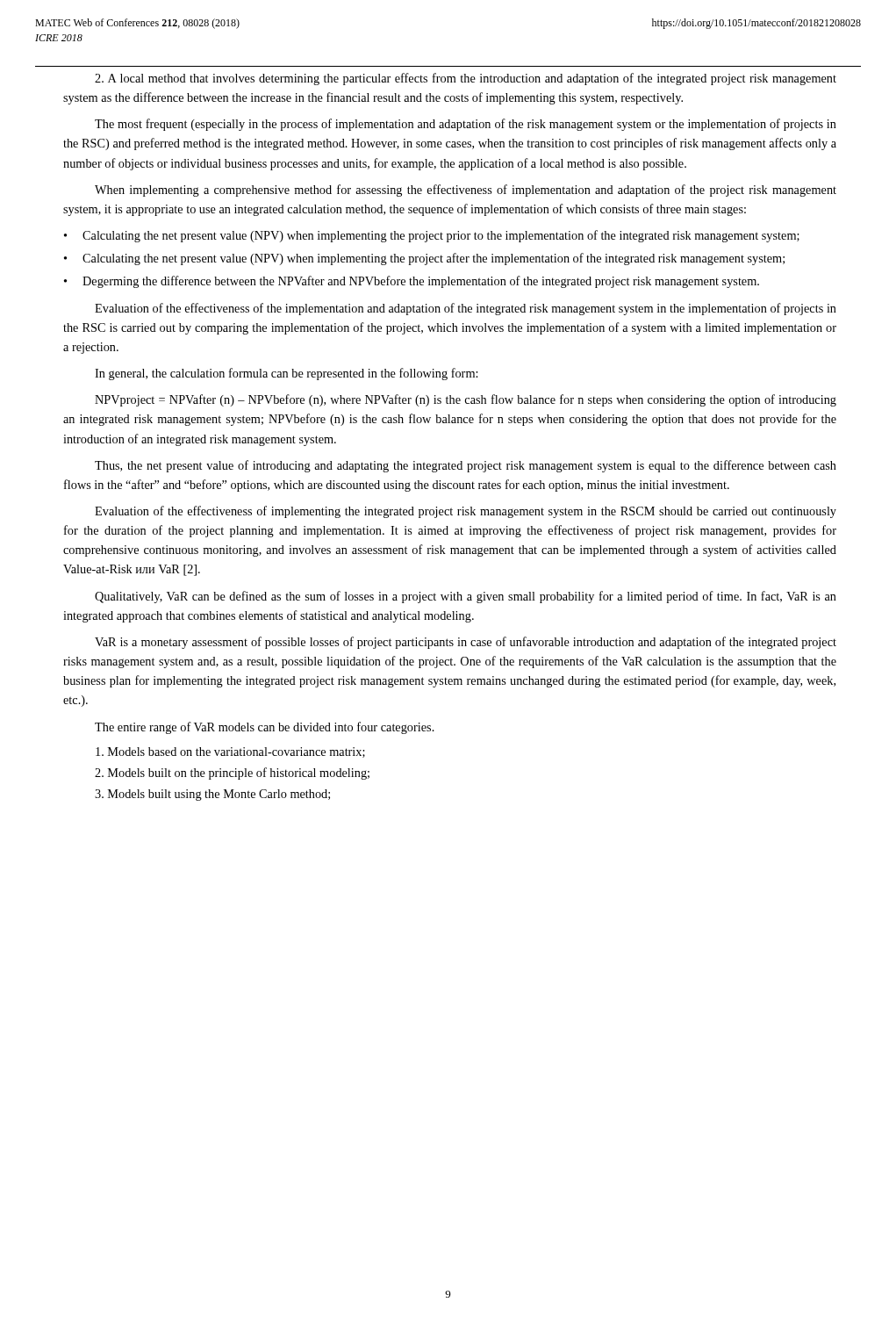The image size is (896, 1317).
Task: Locate the block of text that opens with "Evaluation of the effectiveness of the implementation and"
Action: (x=450, y=327)
